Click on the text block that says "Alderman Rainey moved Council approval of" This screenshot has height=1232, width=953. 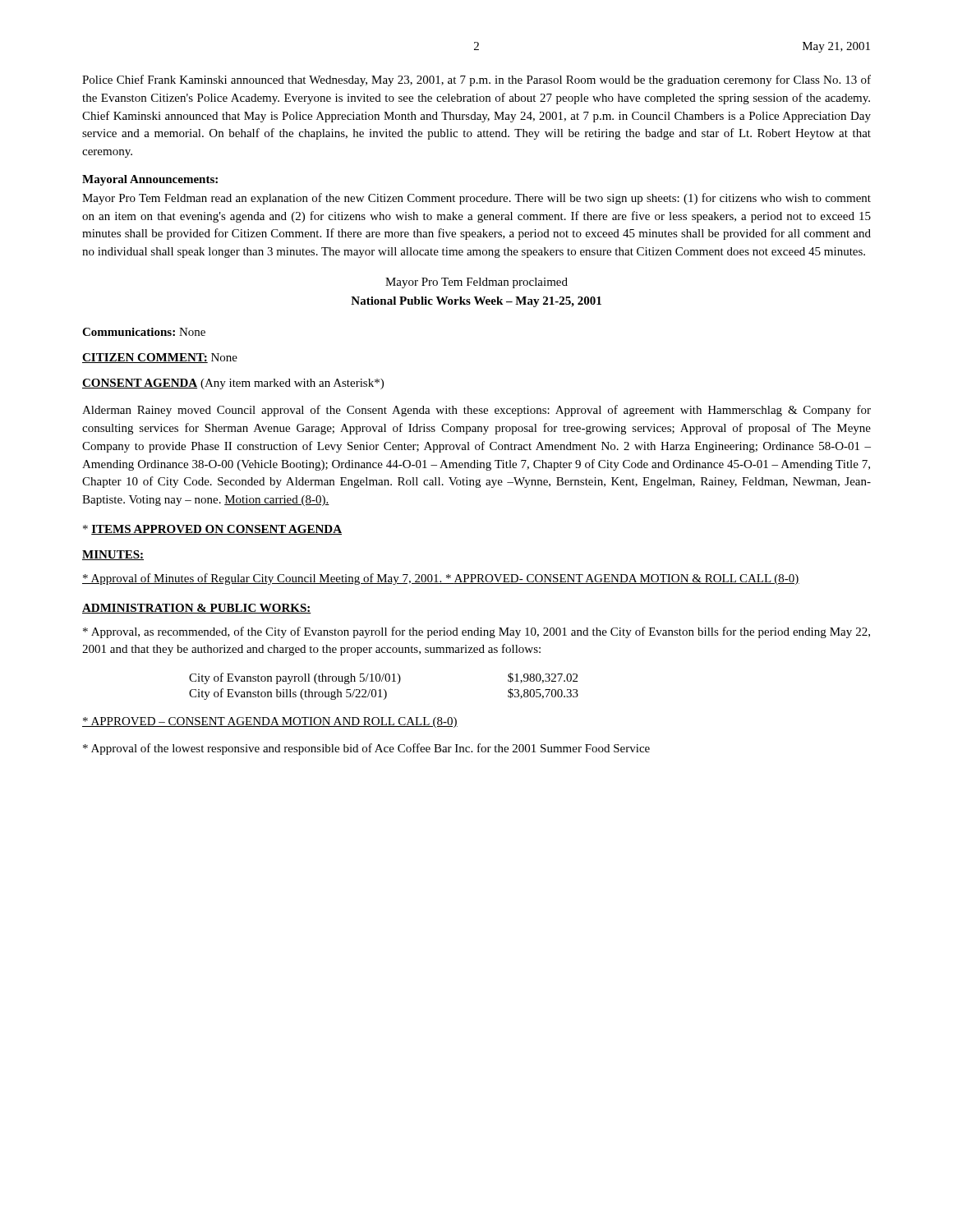(476, 455)
